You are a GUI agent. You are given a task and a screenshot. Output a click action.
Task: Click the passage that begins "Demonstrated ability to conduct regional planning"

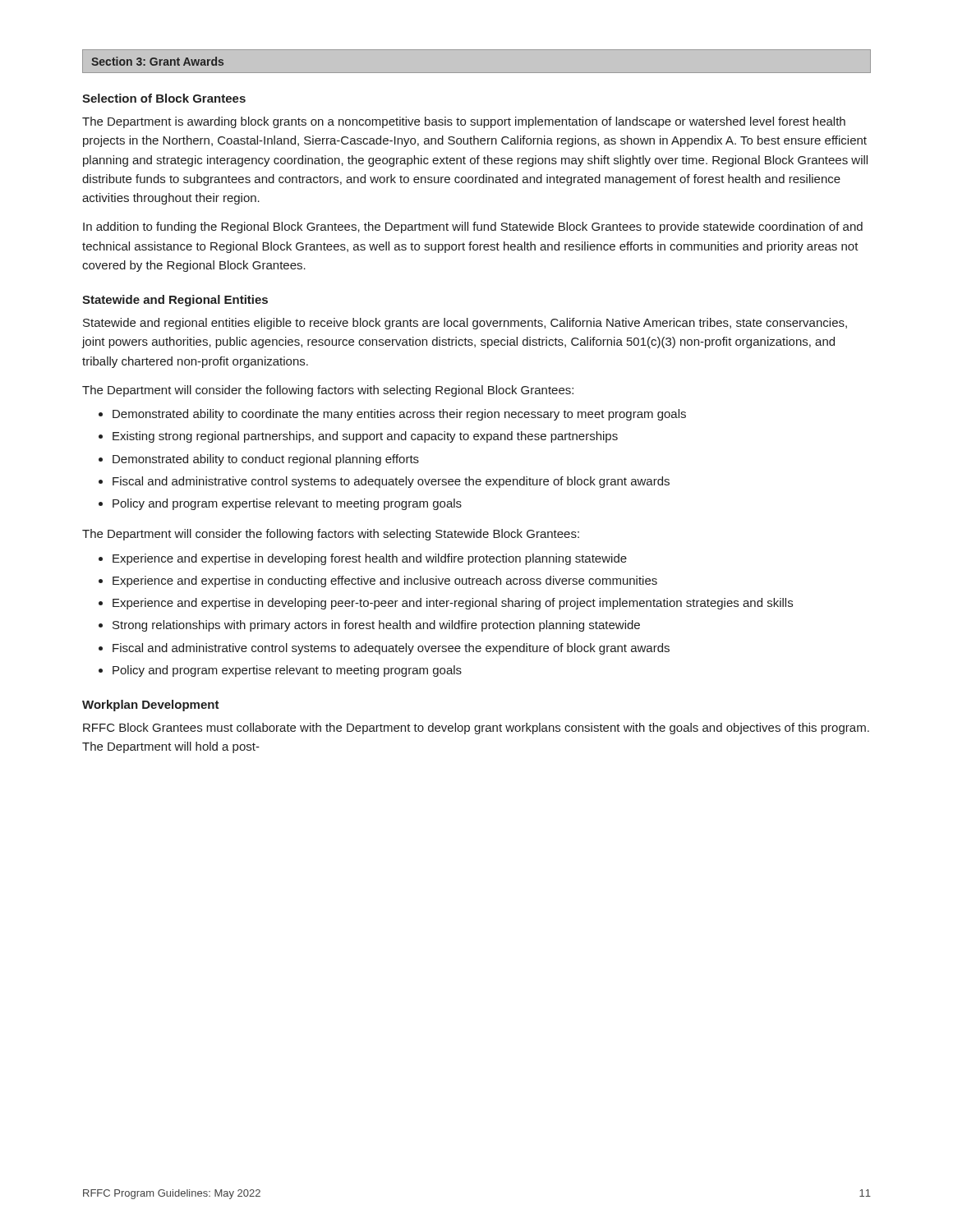[265, 458]
